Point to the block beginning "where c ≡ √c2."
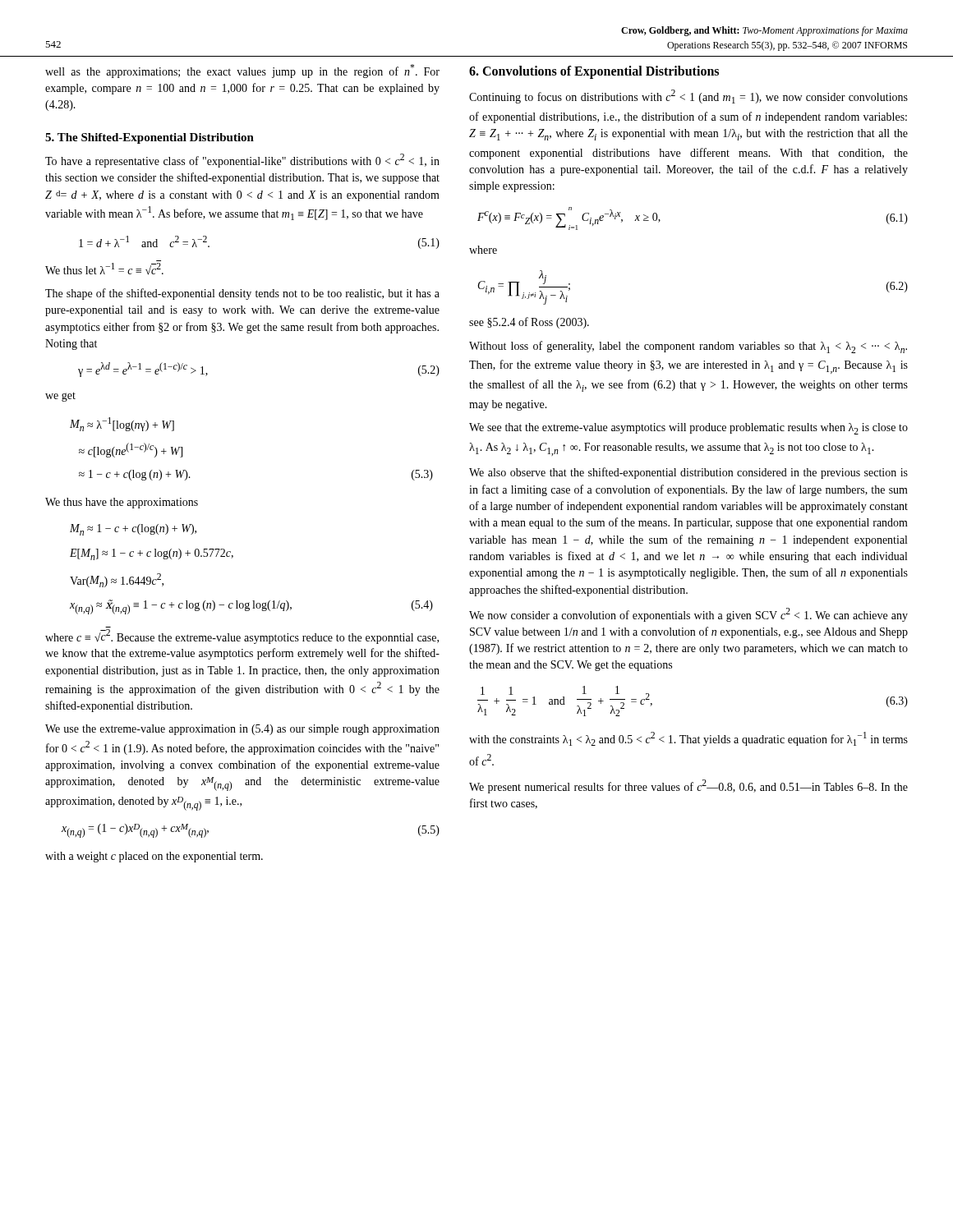 coord(242,720)
